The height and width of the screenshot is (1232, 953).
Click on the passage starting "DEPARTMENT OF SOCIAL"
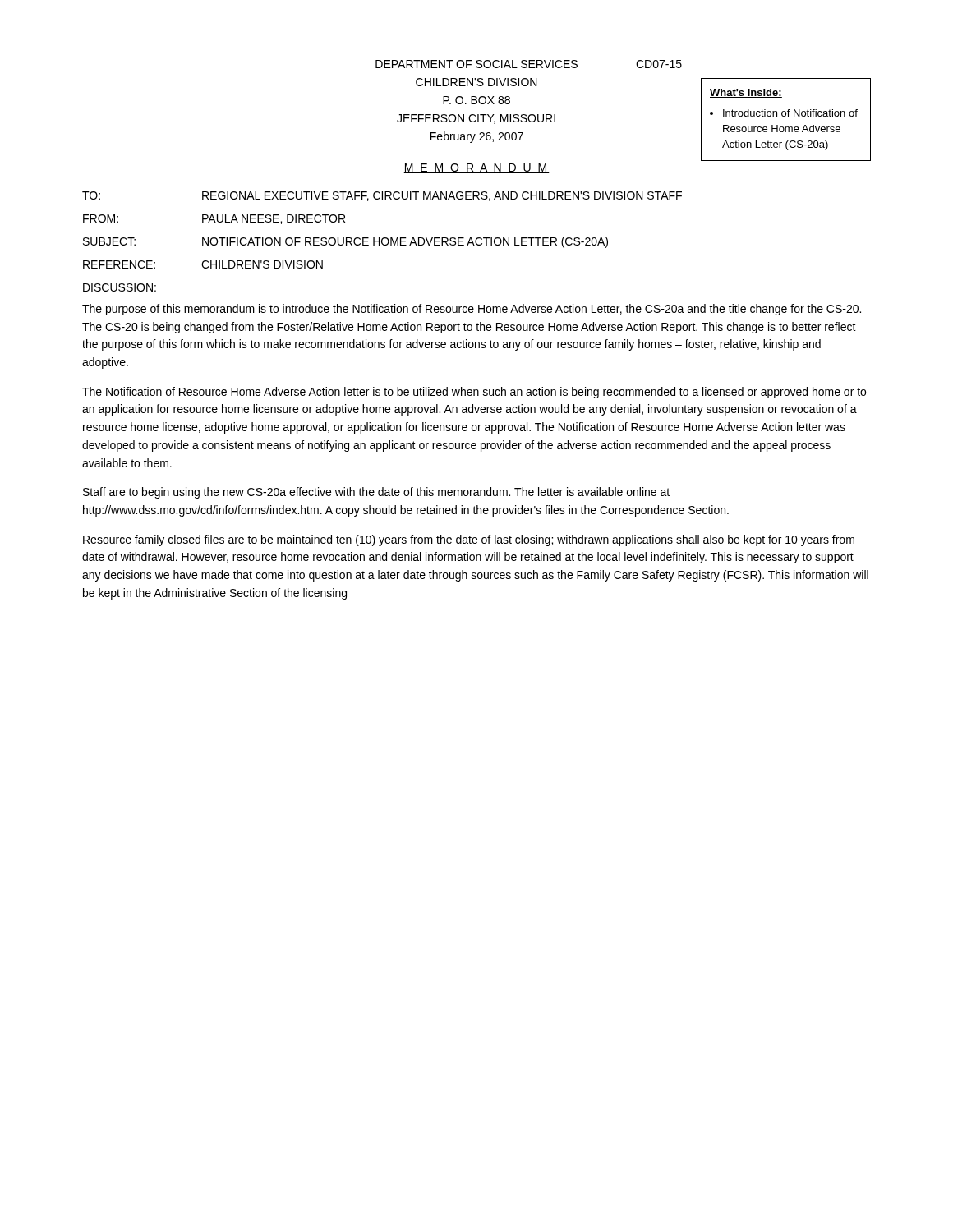(x=476, y=100)
